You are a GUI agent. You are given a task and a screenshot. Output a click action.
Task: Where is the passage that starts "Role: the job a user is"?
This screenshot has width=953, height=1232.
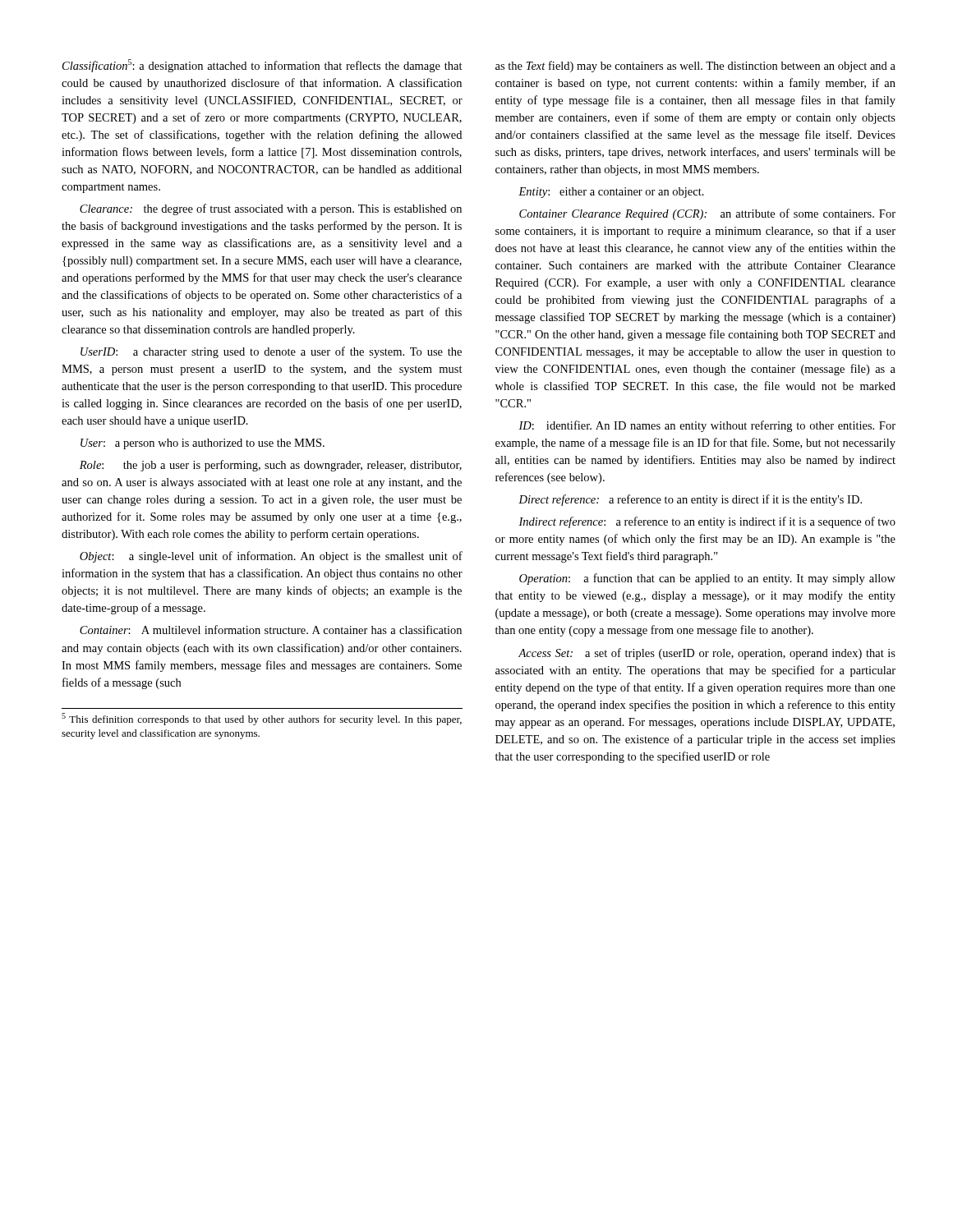coord(262,500)
